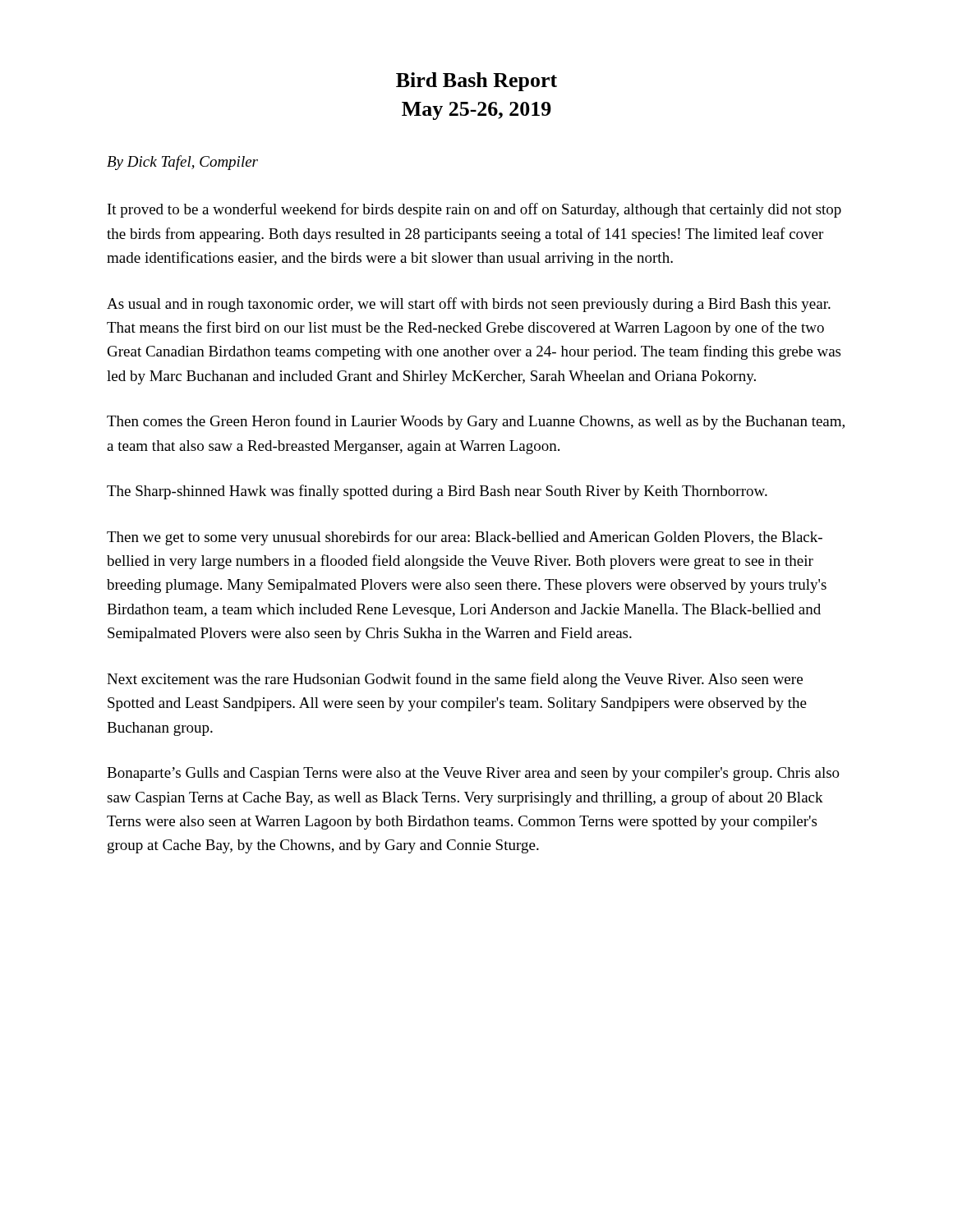Viewport: 953px width, 1232px height.
Task: Select the text block containing "Bonaparte’s Gulls and Caspian Terns were also at"
Action: [476, 809]
